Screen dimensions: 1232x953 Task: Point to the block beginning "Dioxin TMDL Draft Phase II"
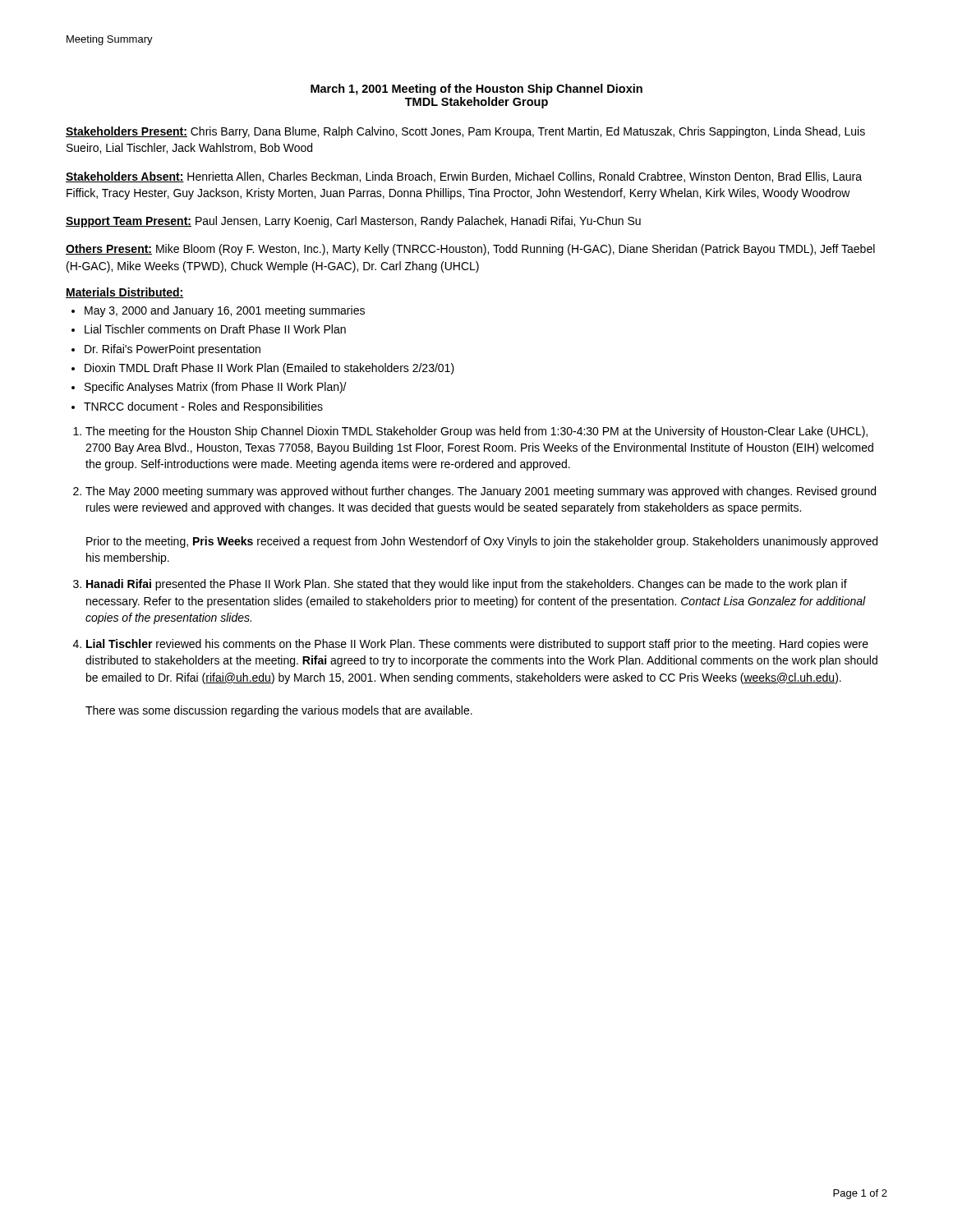point(269,368)
